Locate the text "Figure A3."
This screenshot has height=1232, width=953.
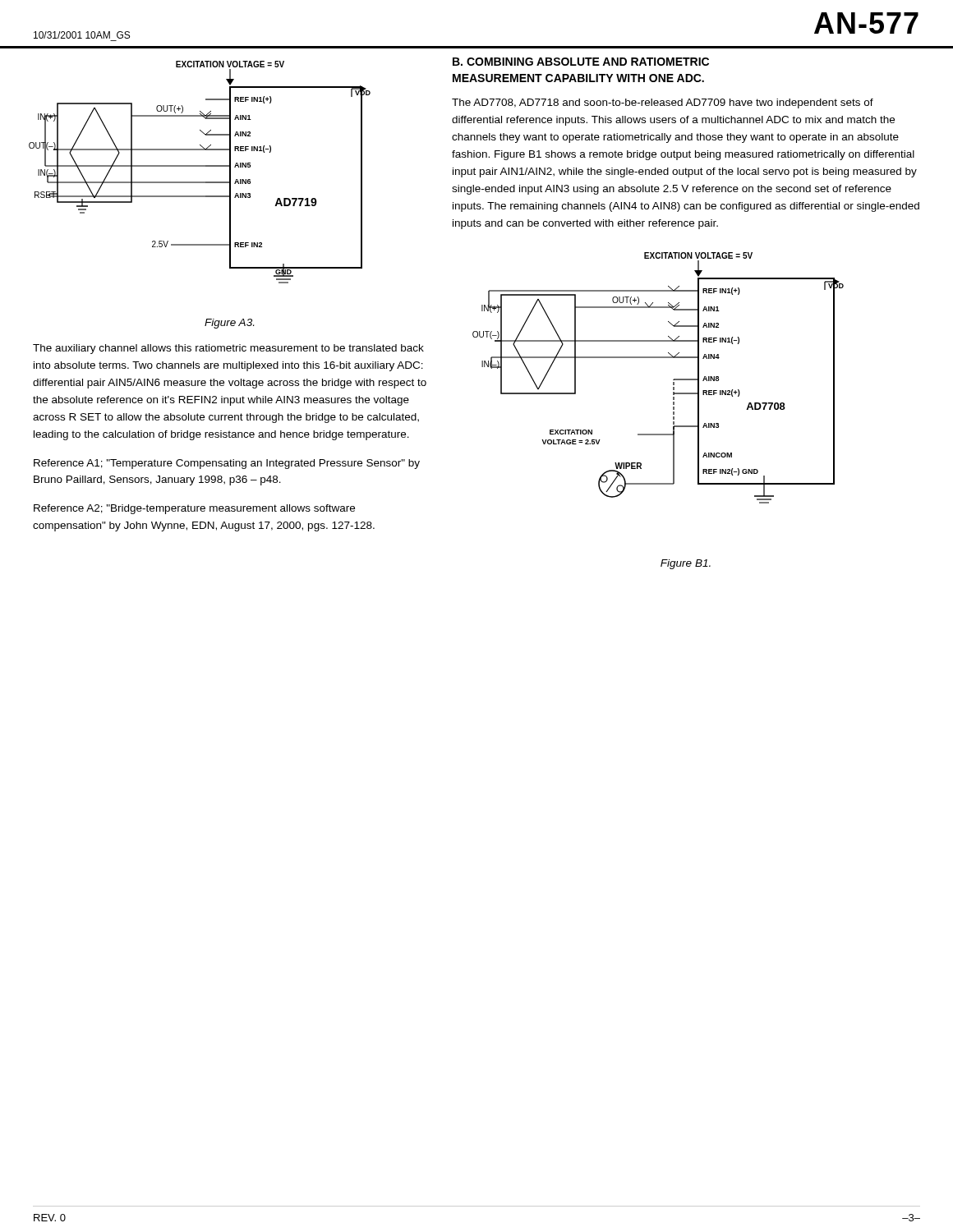[230, 322]
